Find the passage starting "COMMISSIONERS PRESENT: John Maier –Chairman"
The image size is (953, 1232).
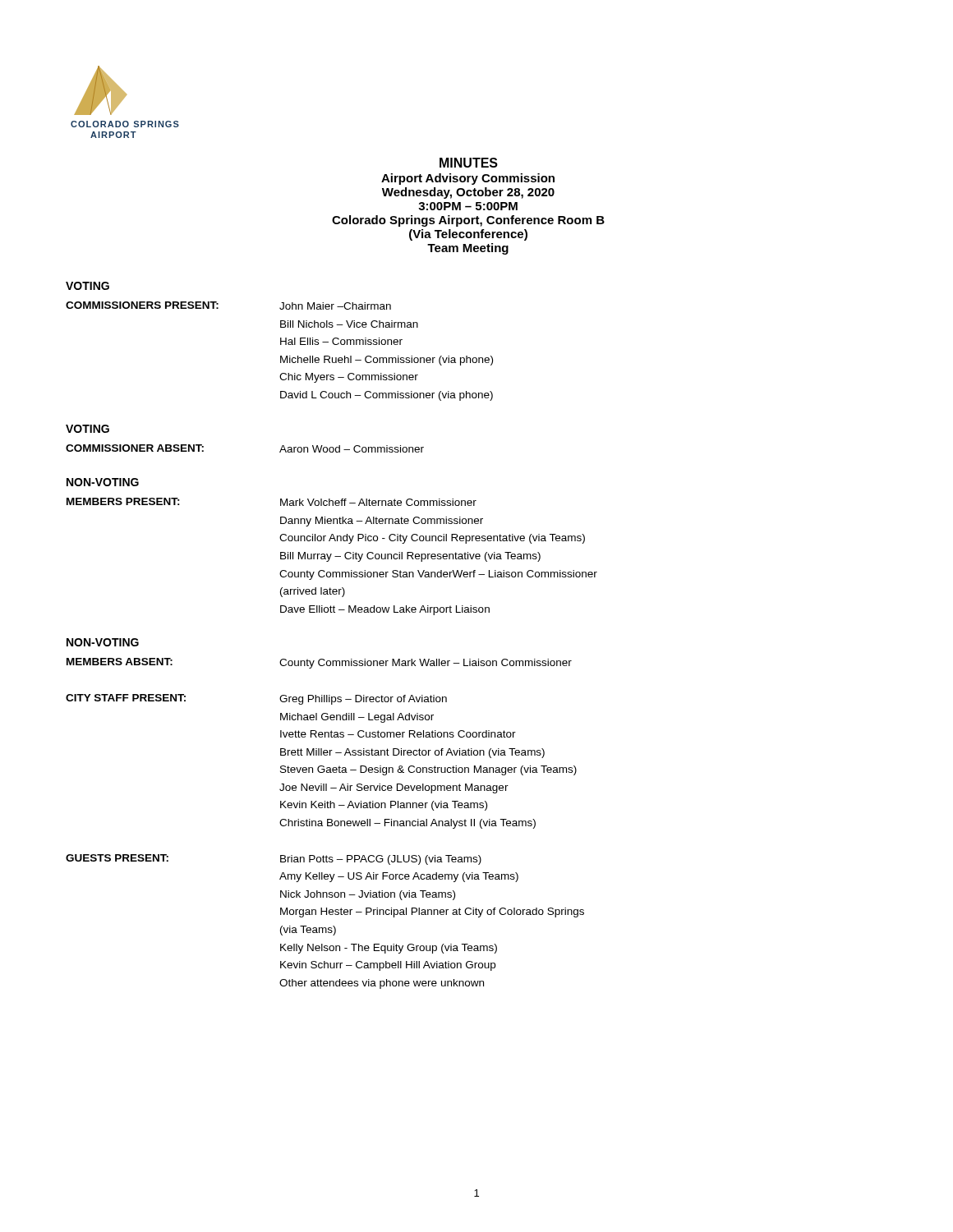pyautogui.click(x=468, y=351)
